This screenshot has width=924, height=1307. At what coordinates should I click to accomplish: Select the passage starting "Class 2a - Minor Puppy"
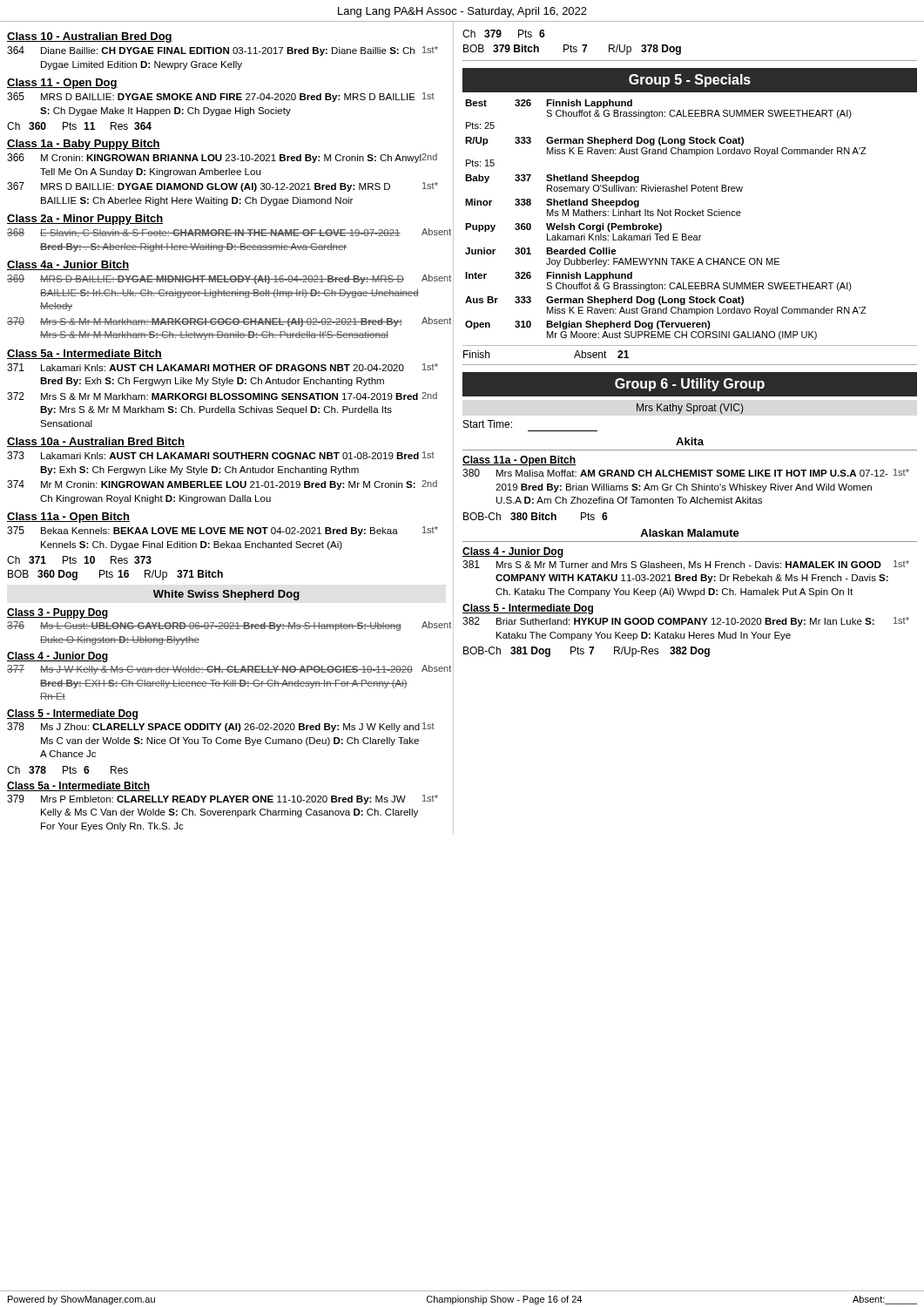(85, 218)
